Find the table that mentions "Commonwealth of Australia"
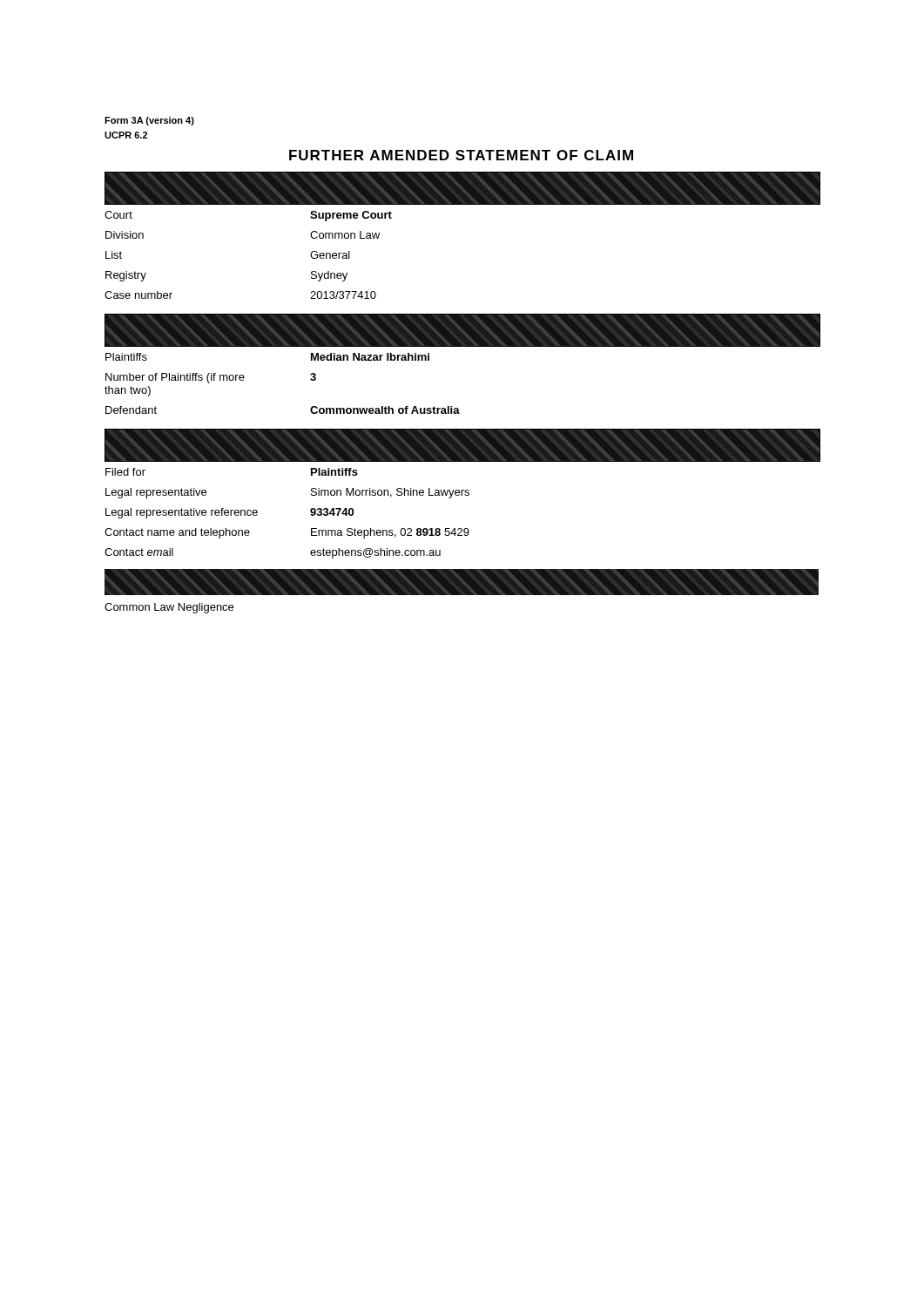Screen dimensions: 1307x924 click(462, 383)
